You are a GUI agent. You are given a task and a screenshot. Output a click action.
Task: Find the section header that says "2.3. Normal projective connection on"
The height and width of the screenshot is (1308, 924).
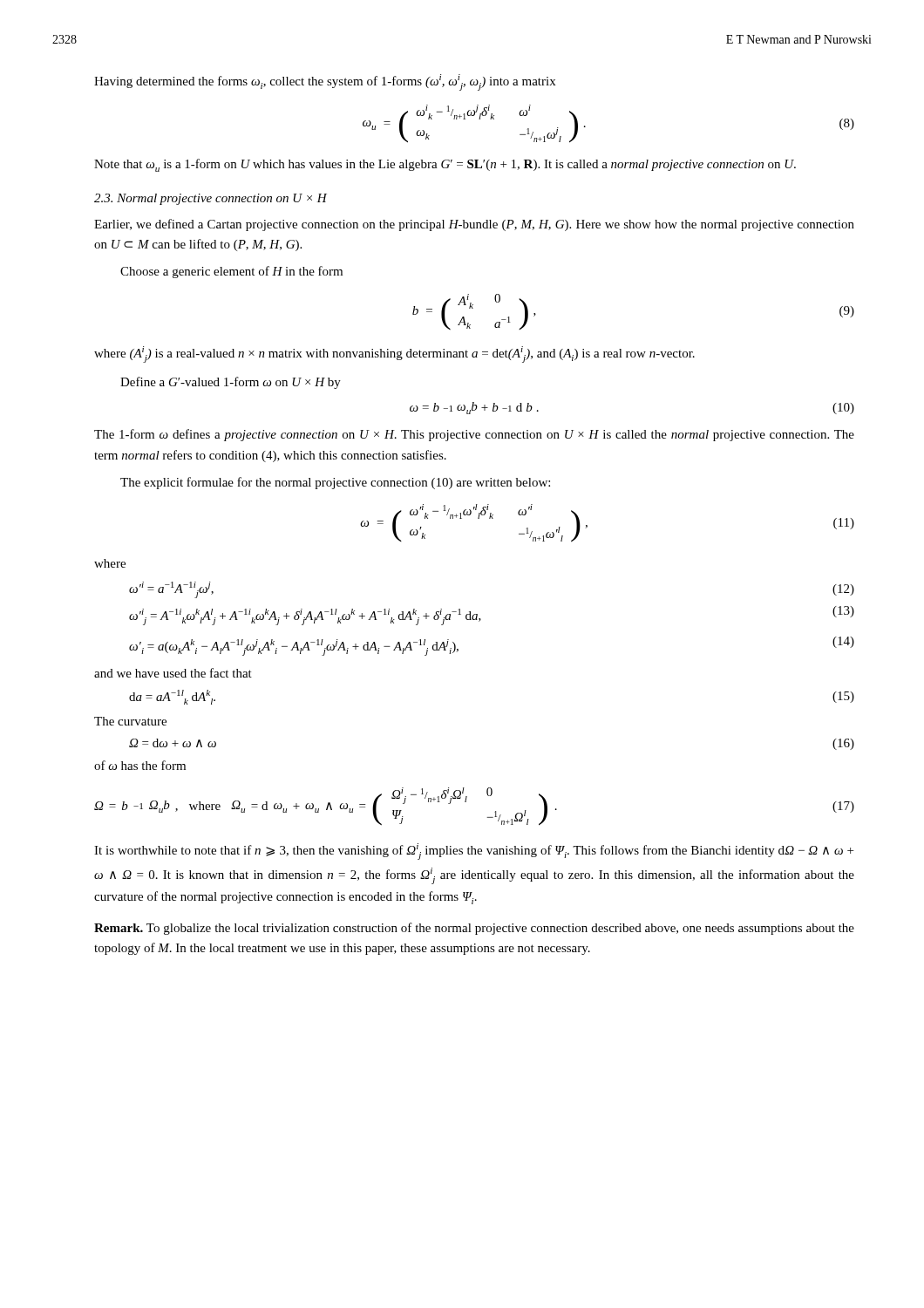[x=210, y=198]
